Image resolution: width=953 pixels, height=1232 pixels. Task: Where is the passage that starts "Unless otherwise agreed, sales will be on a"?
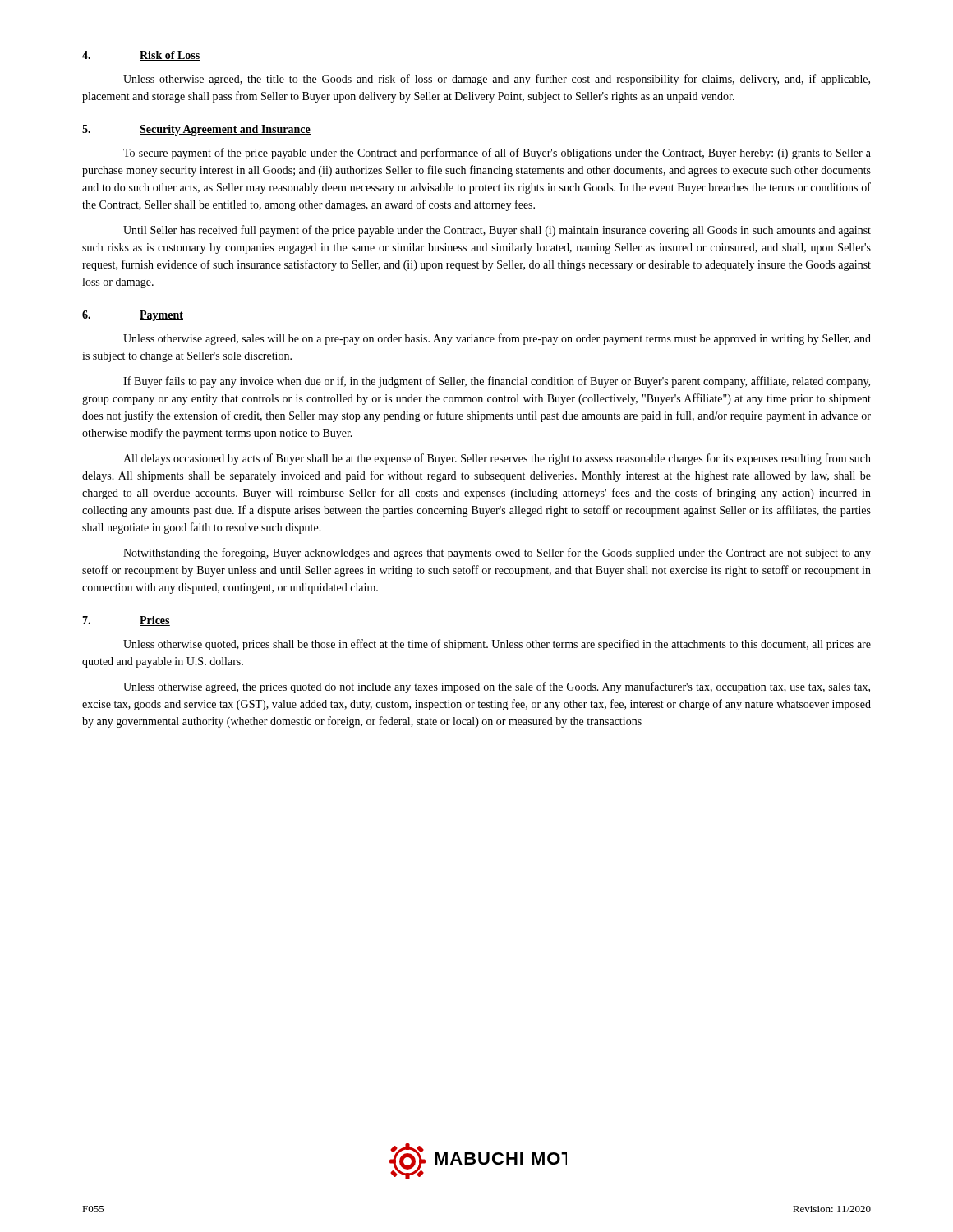pos(476,347)
